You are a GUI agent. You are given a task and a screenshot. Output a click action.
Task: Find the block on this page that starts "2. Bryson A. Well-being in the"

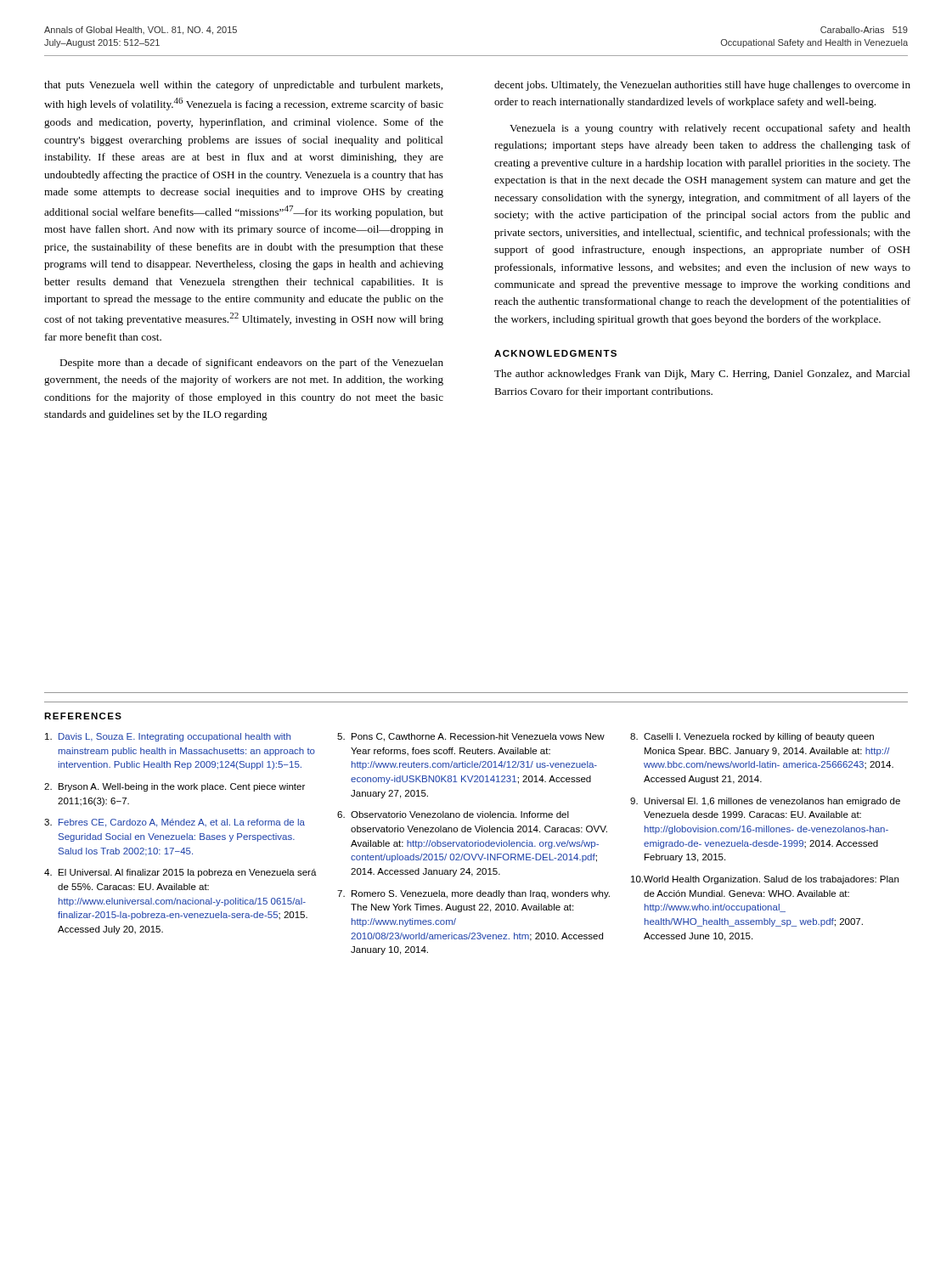[x=183, y=794]
